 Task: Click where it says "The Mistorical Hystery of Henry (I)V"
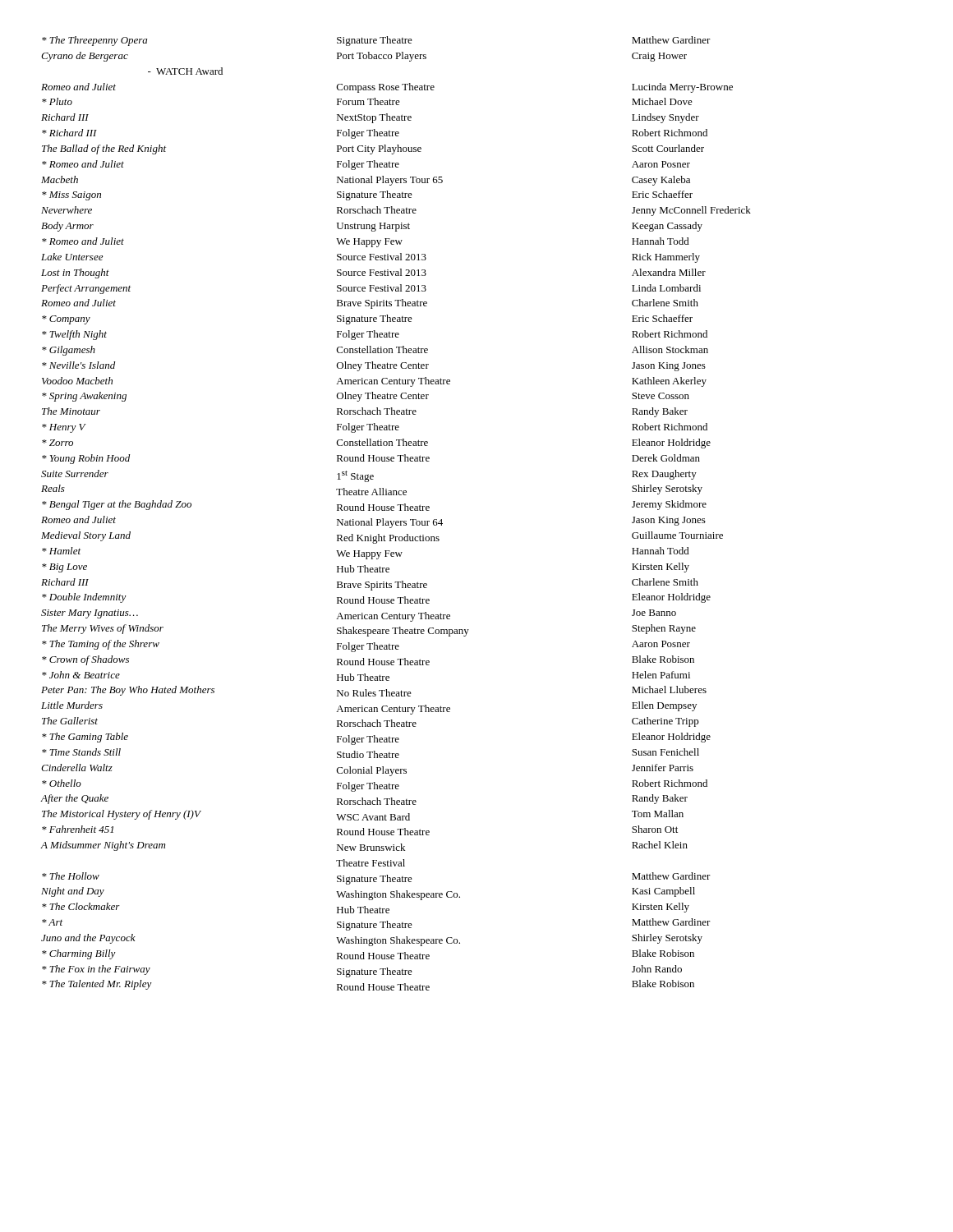(x=181, y=814)
